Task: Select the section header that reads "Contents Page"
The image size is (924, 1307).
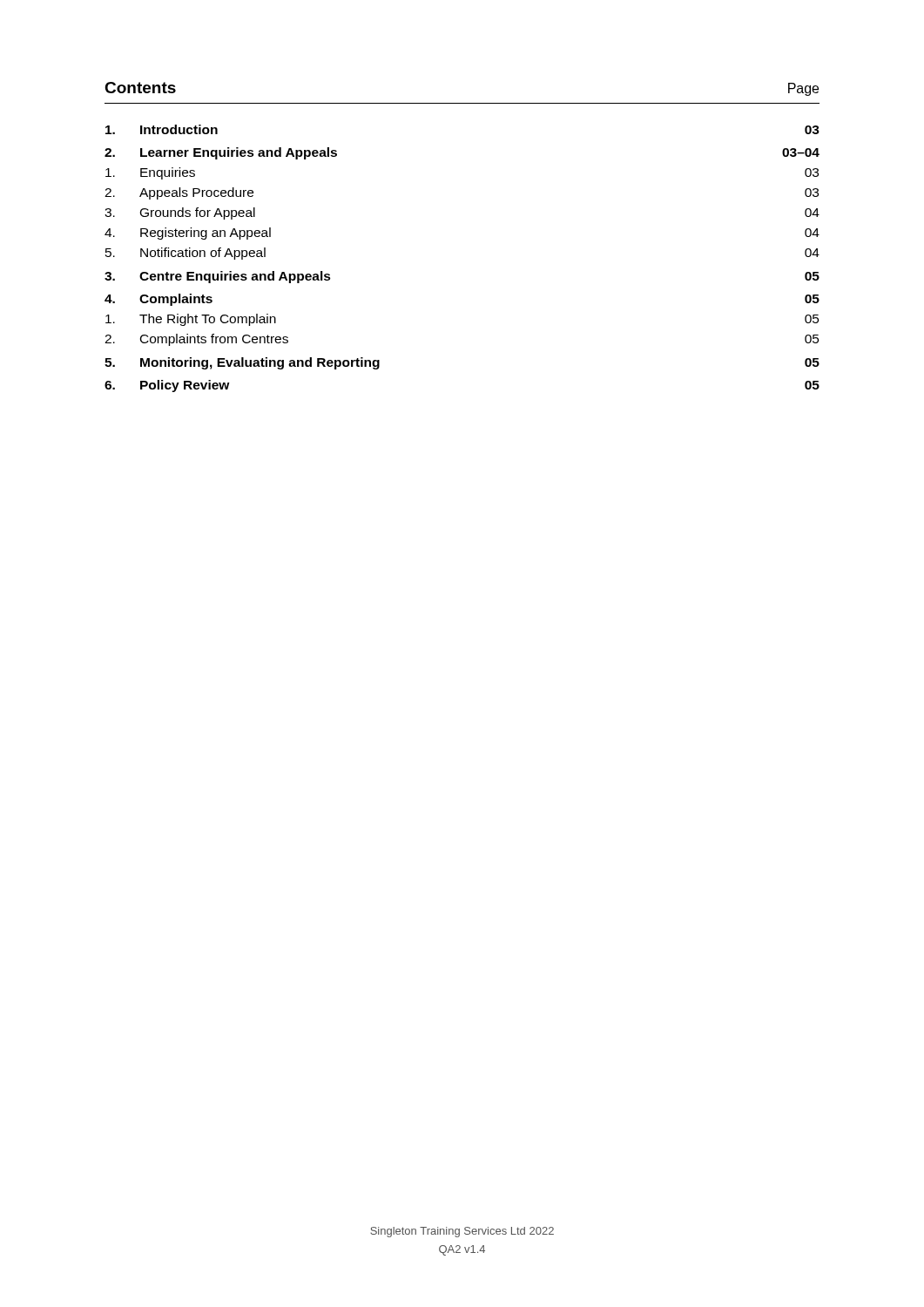Action: pos(139,88)
